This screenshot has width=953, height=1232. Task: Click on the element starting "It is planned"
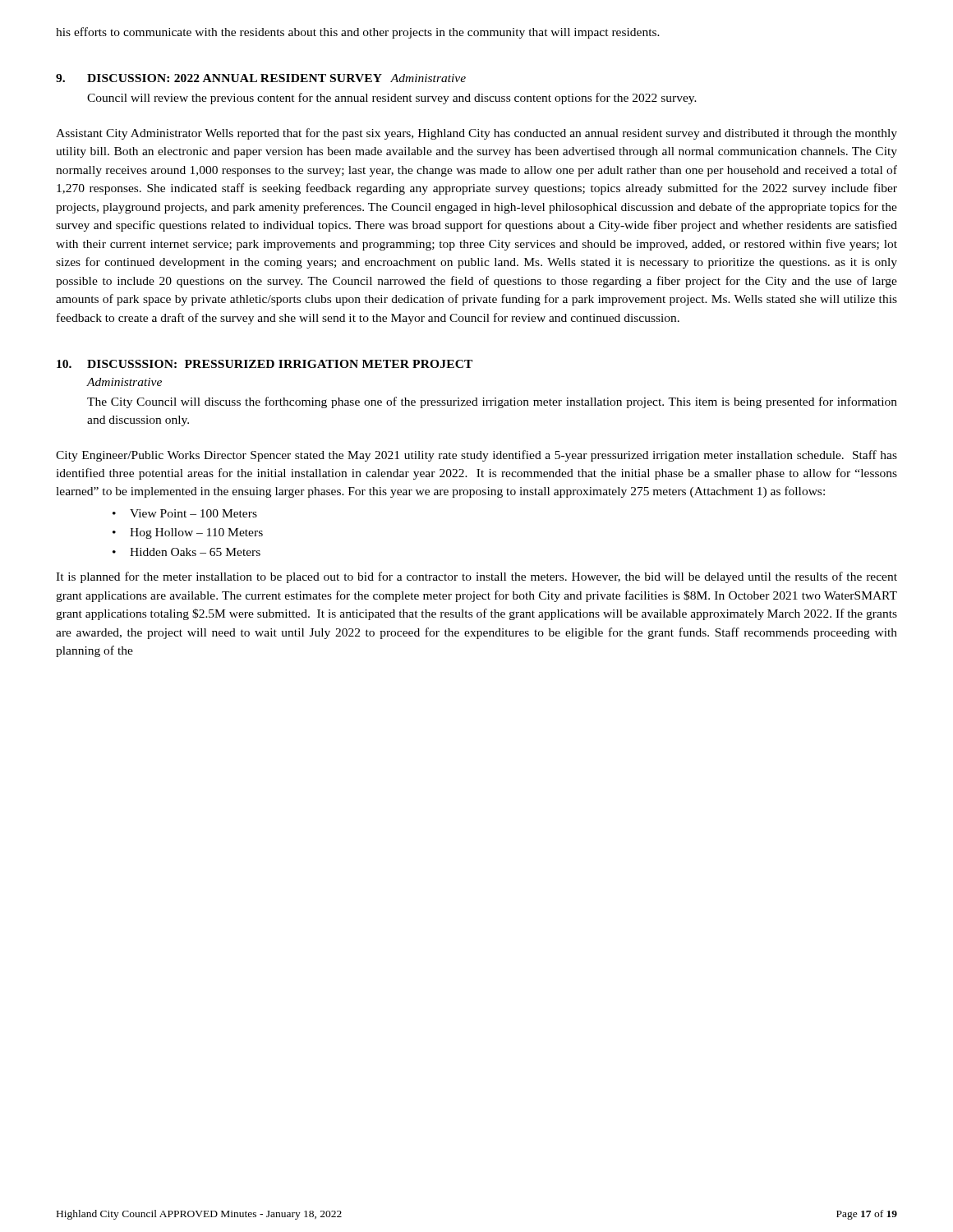click(x=476, y=614)
